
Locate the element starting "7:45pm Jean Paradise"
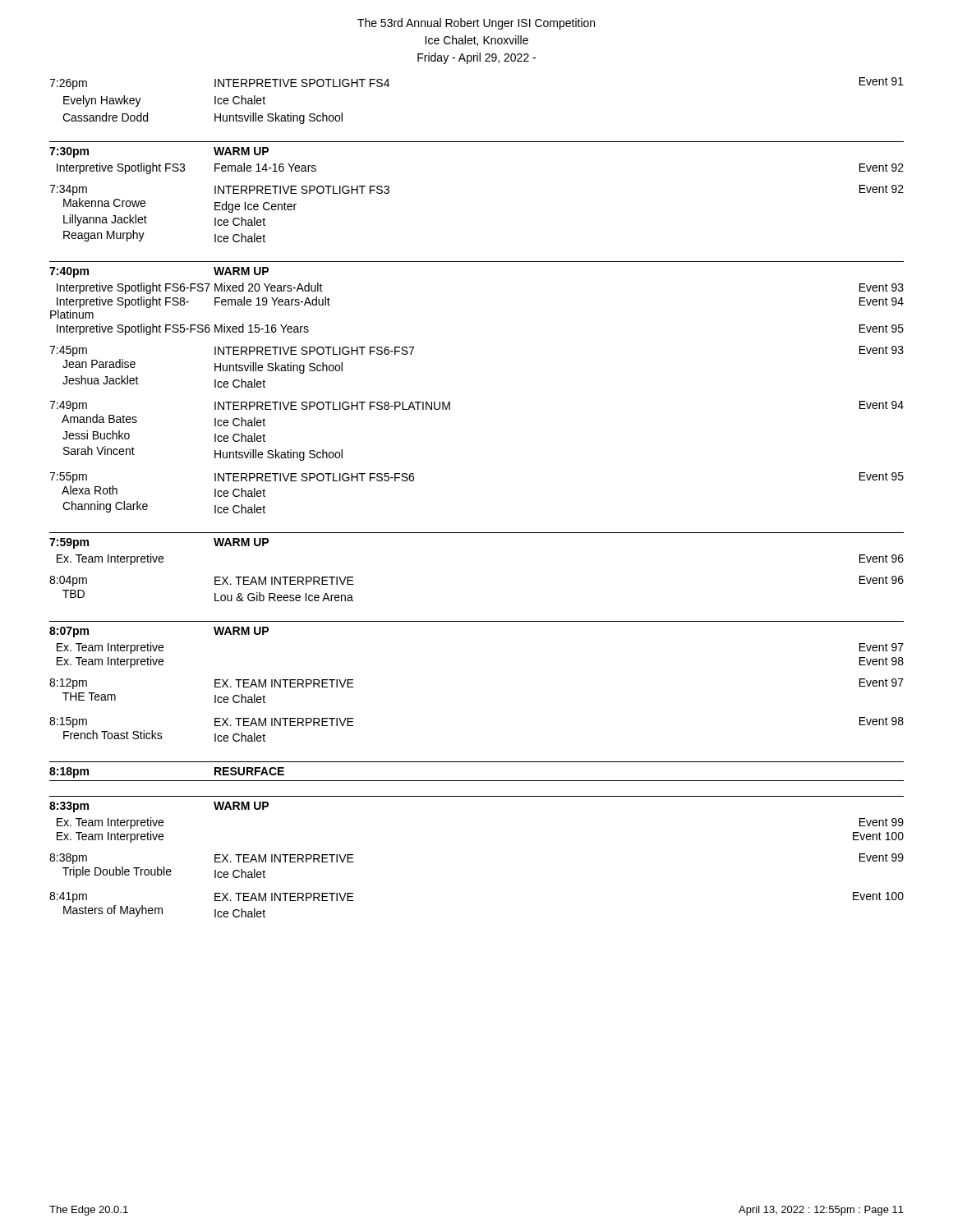[x=69, y=349]
